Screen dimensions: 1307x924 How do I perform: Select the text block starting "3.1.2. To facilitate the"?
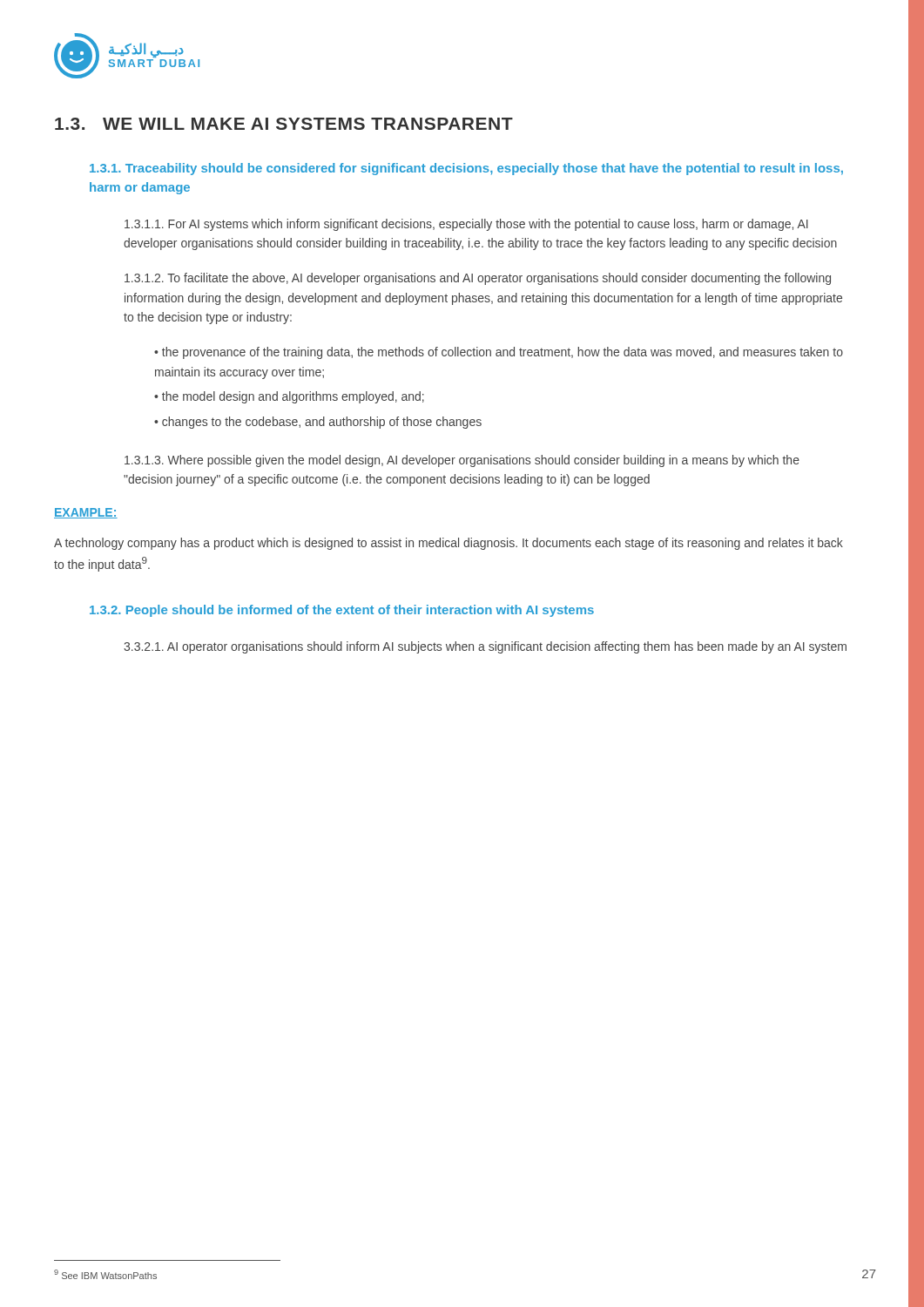(483, 298)
